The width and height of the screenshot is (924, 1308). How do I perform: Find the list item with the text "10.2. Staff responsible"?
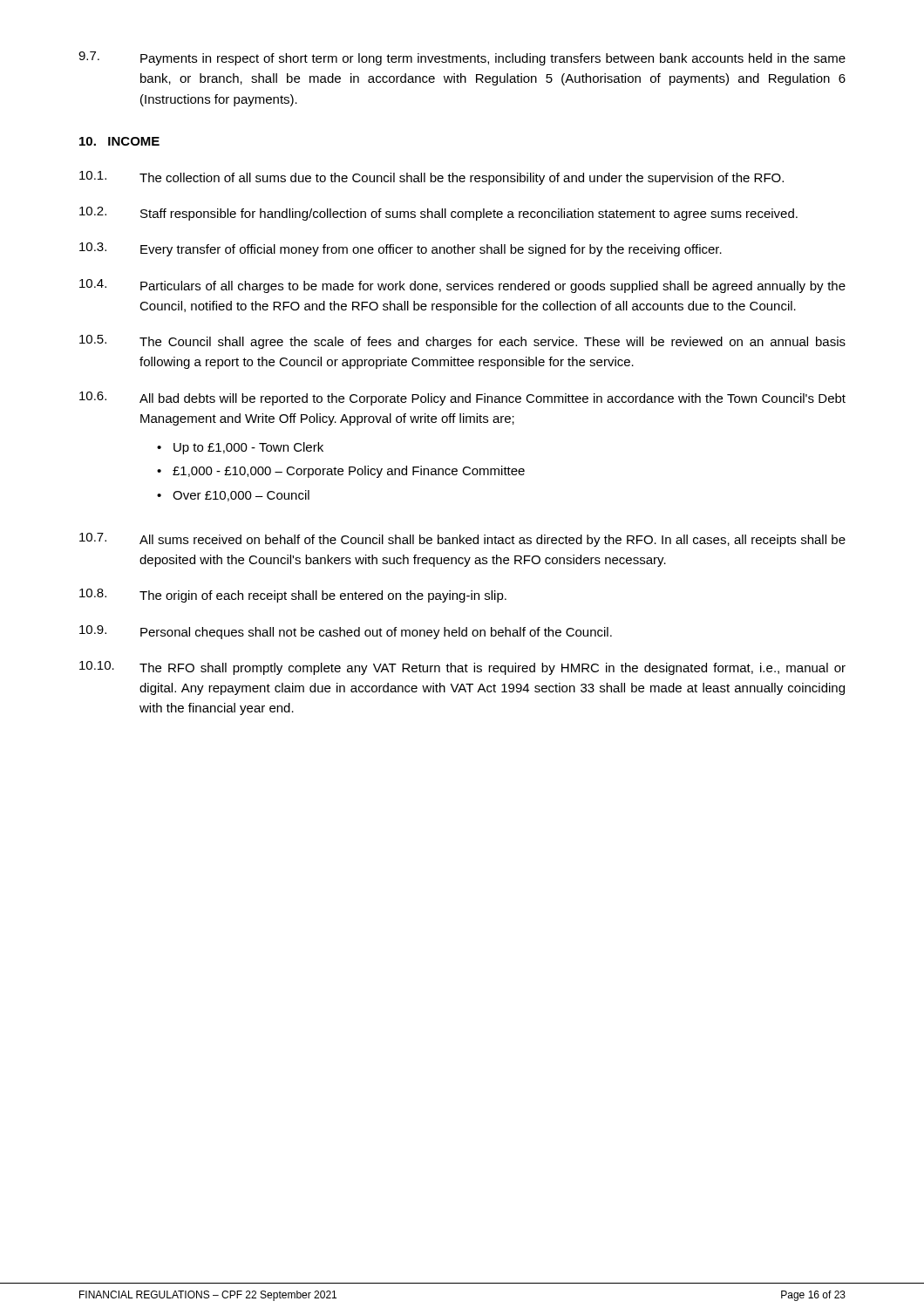pos(462,213)
